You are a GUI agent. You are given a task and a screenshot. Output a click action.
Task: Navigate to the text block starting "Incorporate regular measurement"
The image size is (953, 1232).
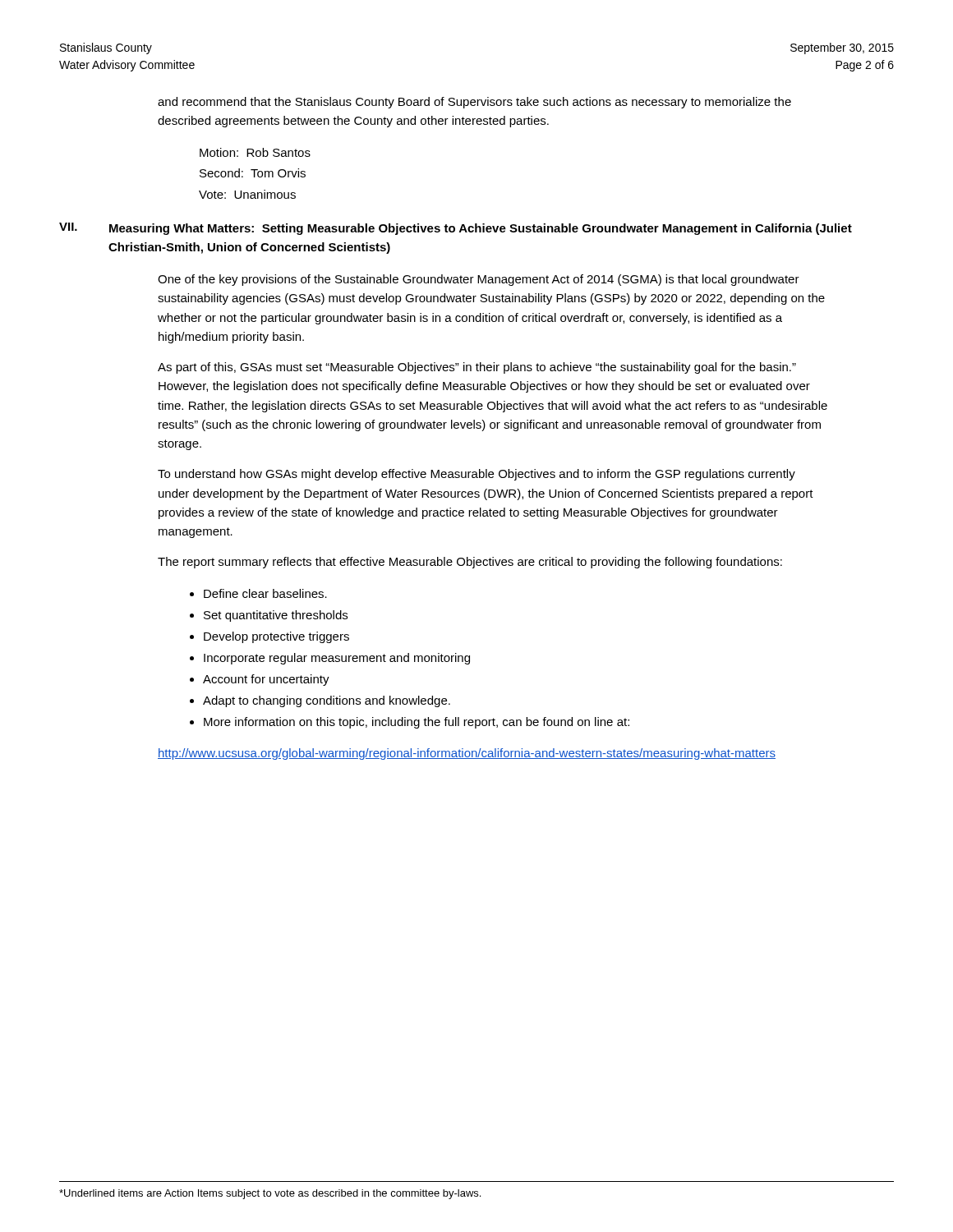[337, 657]
